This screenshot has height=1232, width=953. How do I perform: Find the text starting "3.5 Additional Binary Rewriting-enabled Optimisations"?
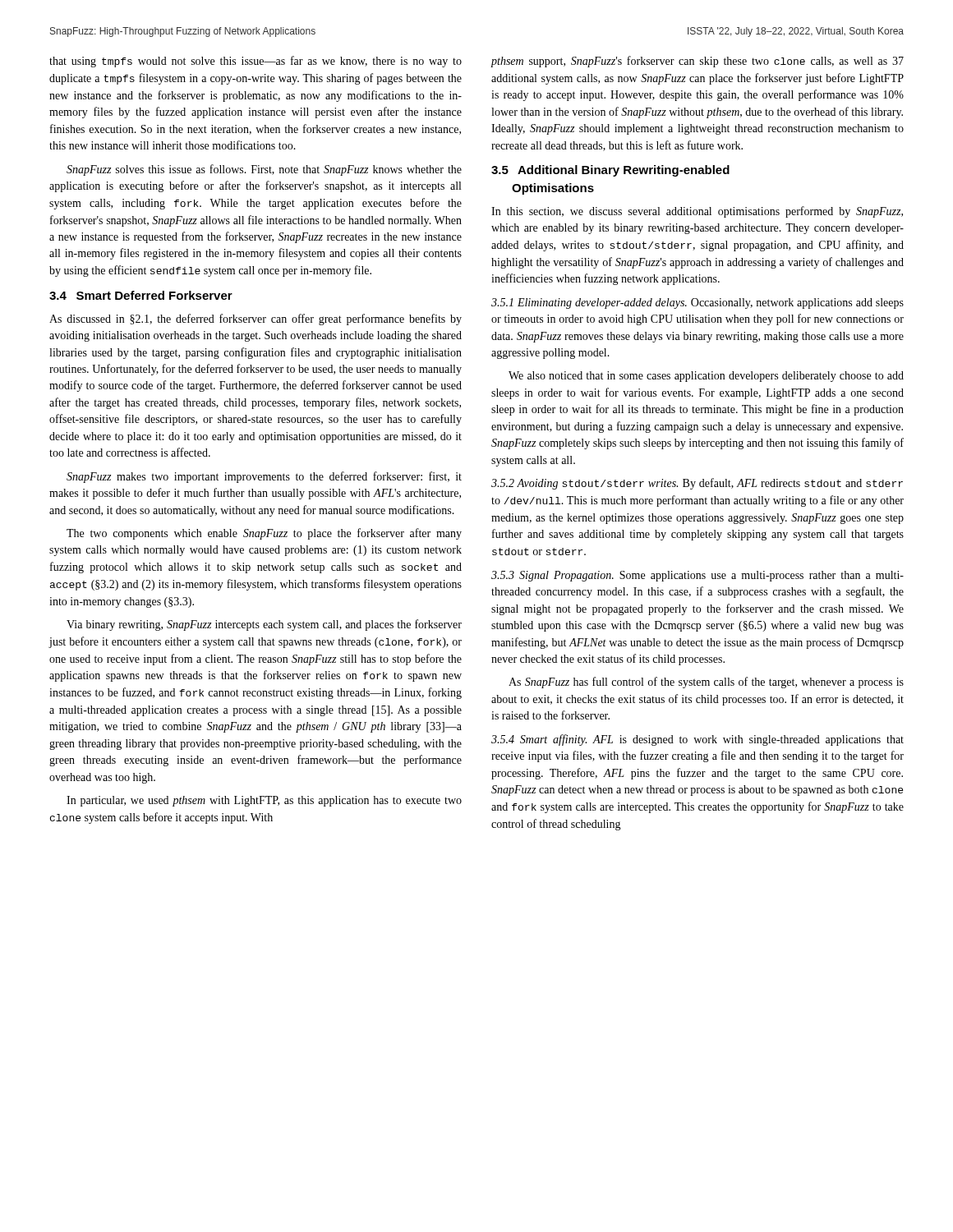click(x=698, y=179)
